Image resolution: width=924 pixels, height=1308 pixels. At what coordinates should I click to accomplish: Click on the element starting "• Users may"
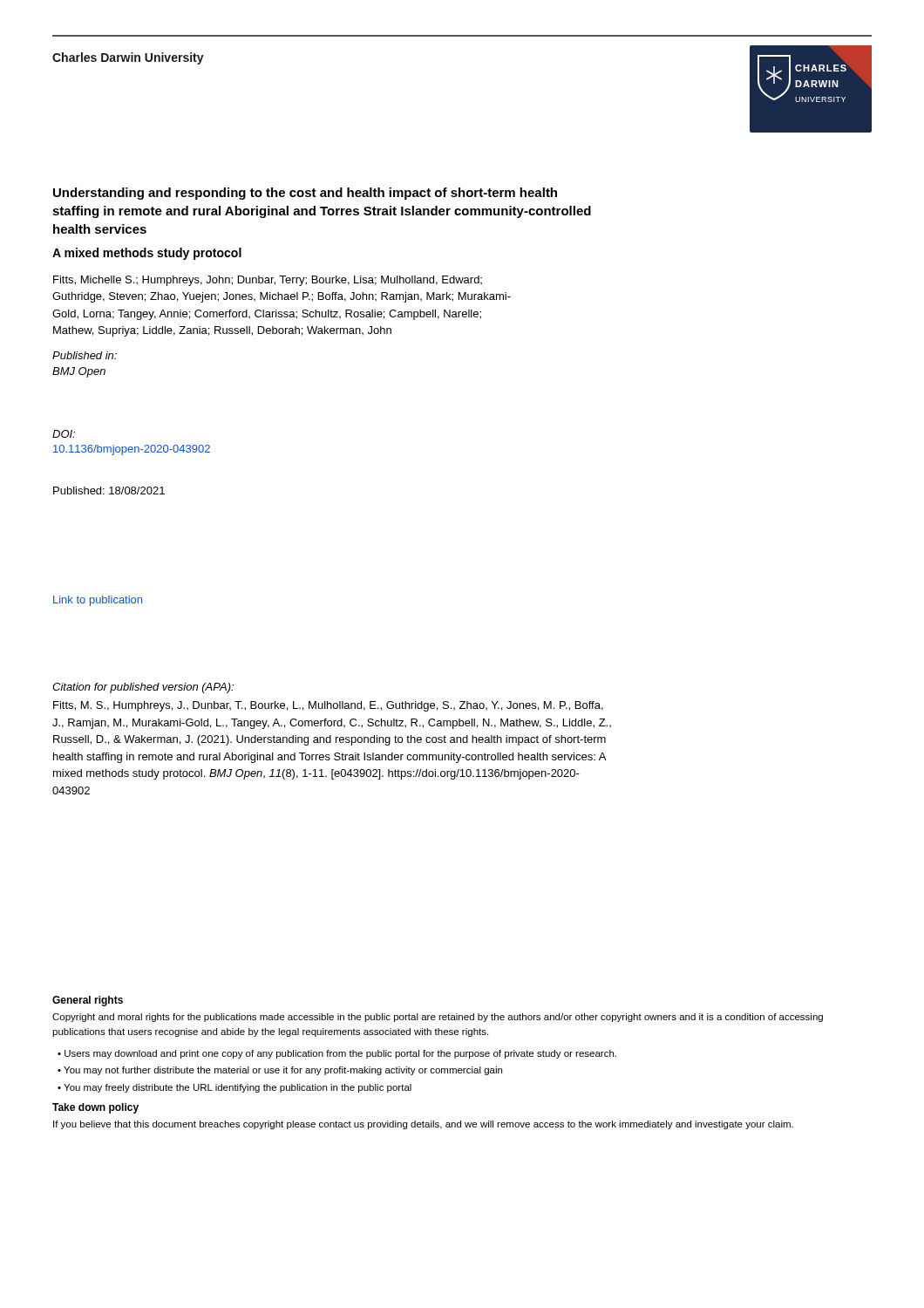coord(337,1053)
